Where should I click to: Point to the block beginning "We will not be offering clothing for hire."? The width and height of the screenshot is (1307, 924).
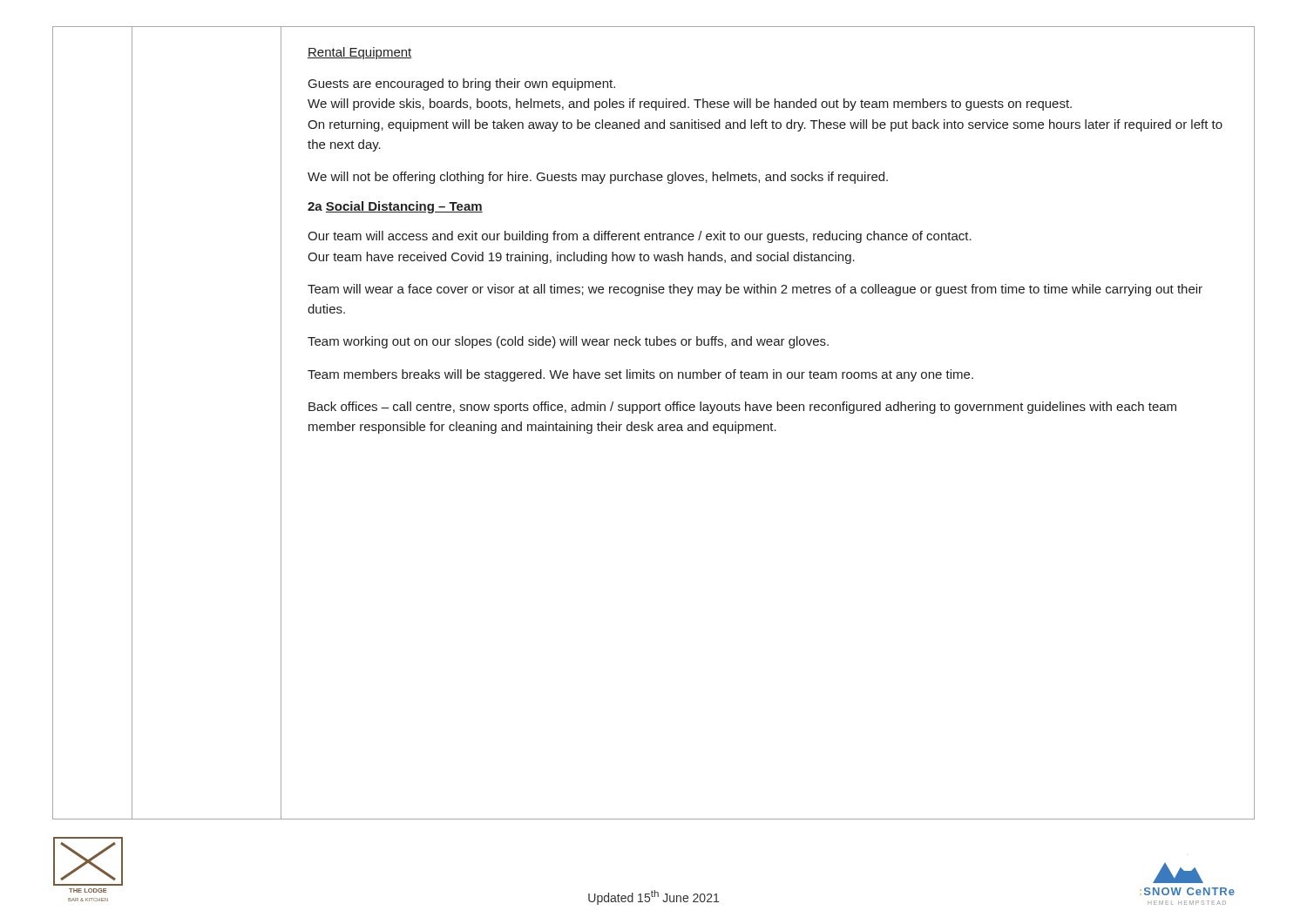coord(598,176)
